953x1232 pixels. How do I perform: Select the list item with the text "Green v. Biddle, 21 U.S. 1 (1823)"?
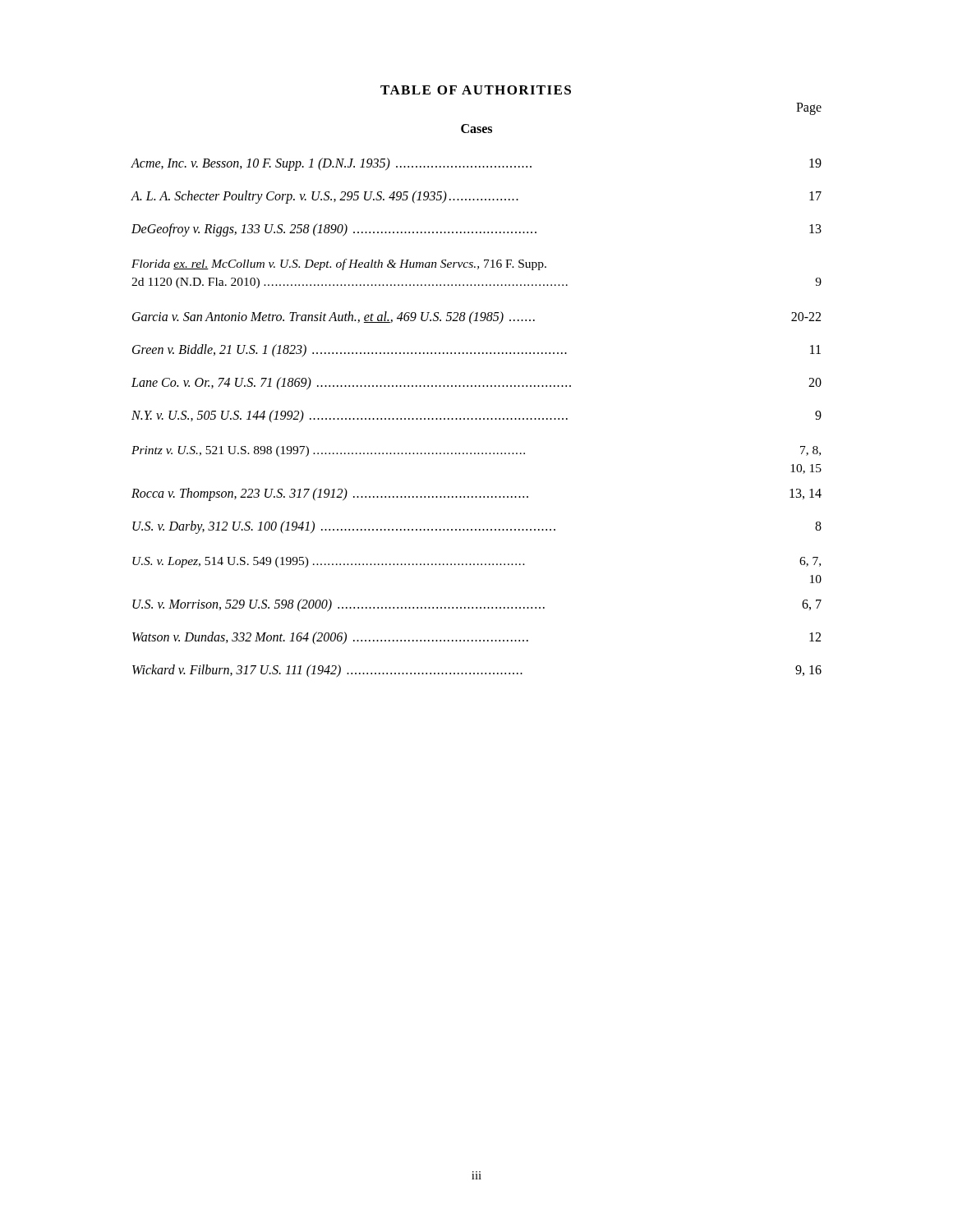click(x=476, y=350)
